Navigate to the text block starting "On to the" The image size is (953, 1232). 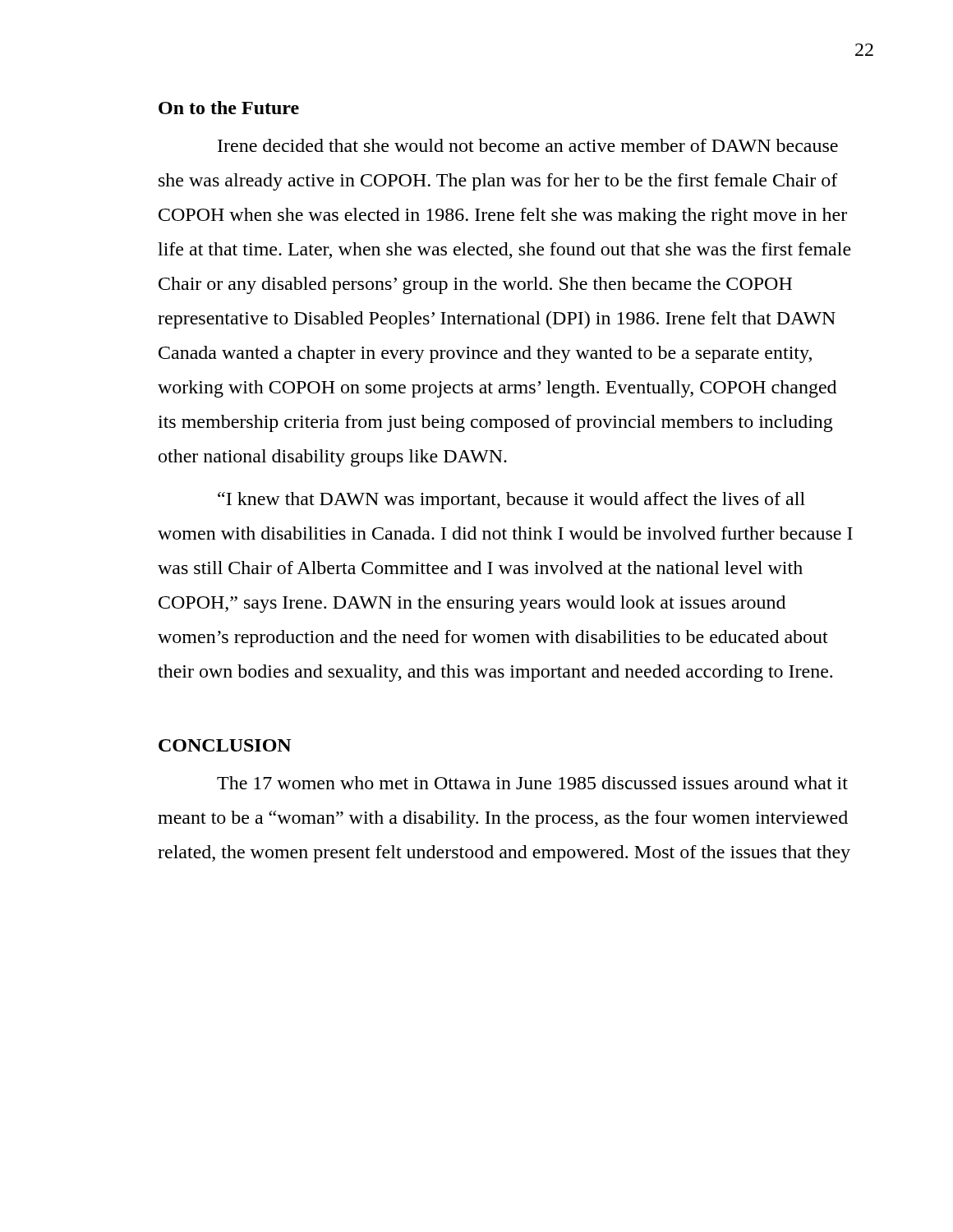tap(228, 108)
